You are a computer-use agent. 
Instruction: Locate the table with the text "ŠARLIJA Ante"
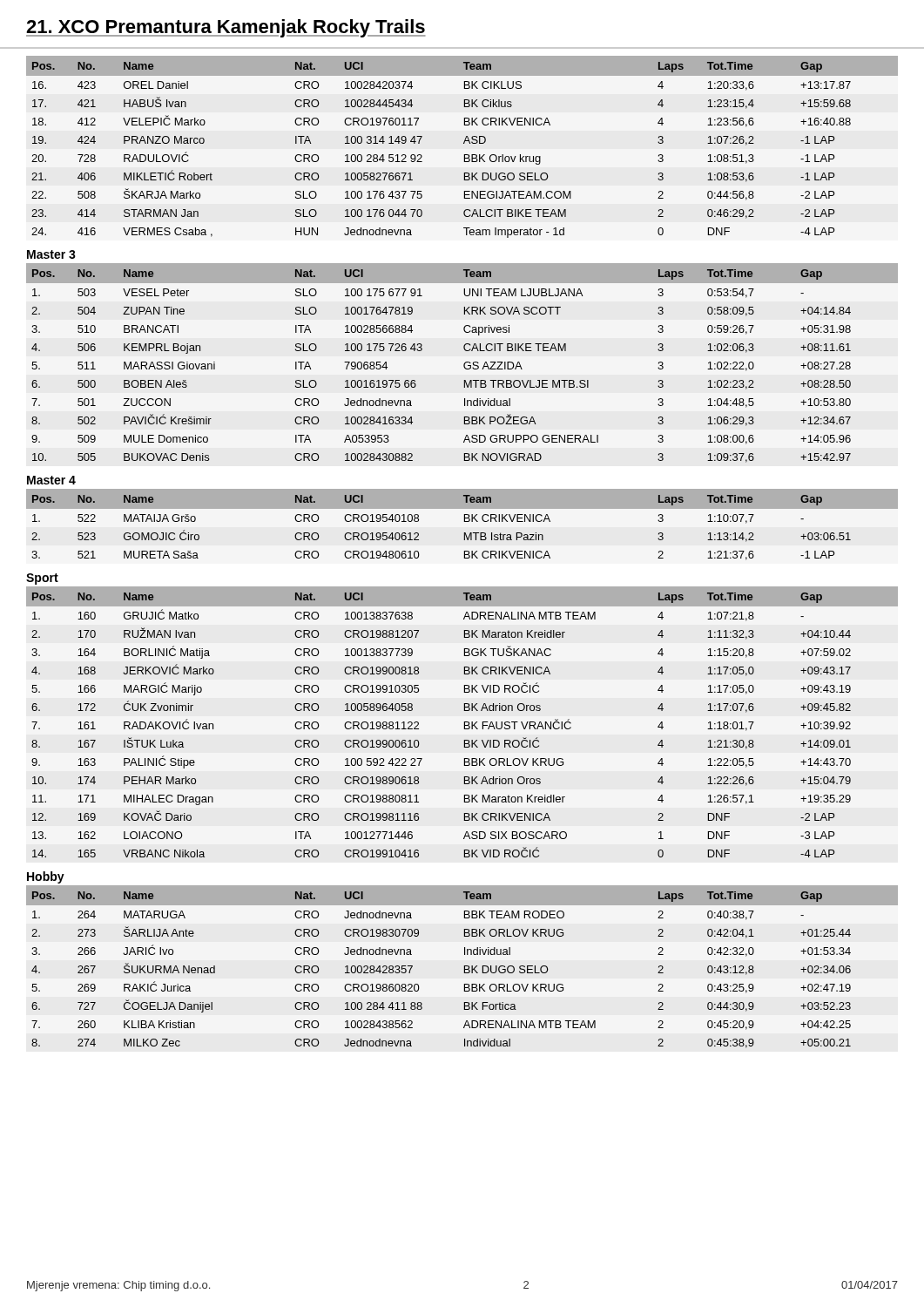pyautogui.click(x=462, y=968)
